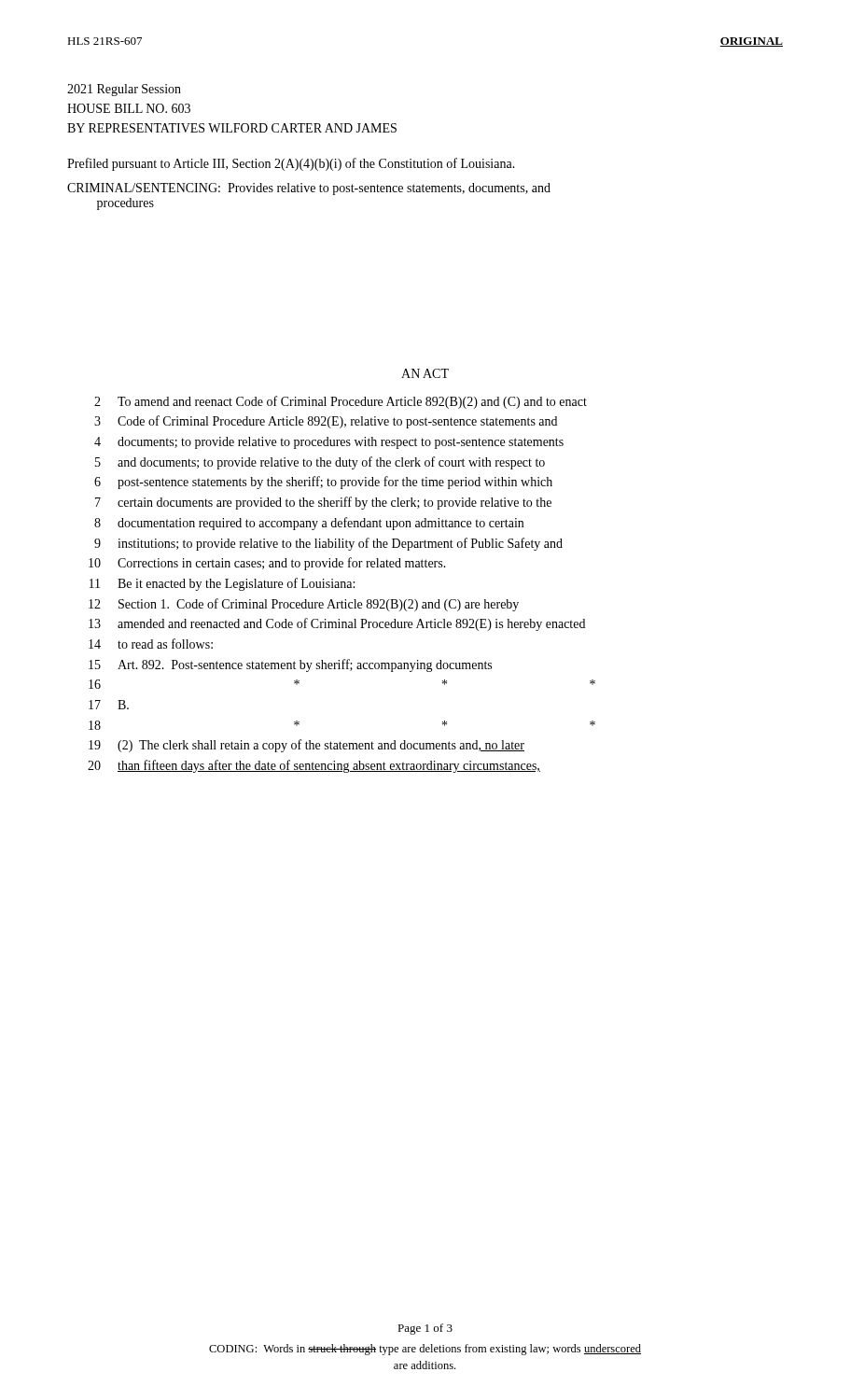The image size is (850, 1400).
Task: Find the block on this page that starts "Section 1. Code of Criminal"
Action: tap(318, 604)
